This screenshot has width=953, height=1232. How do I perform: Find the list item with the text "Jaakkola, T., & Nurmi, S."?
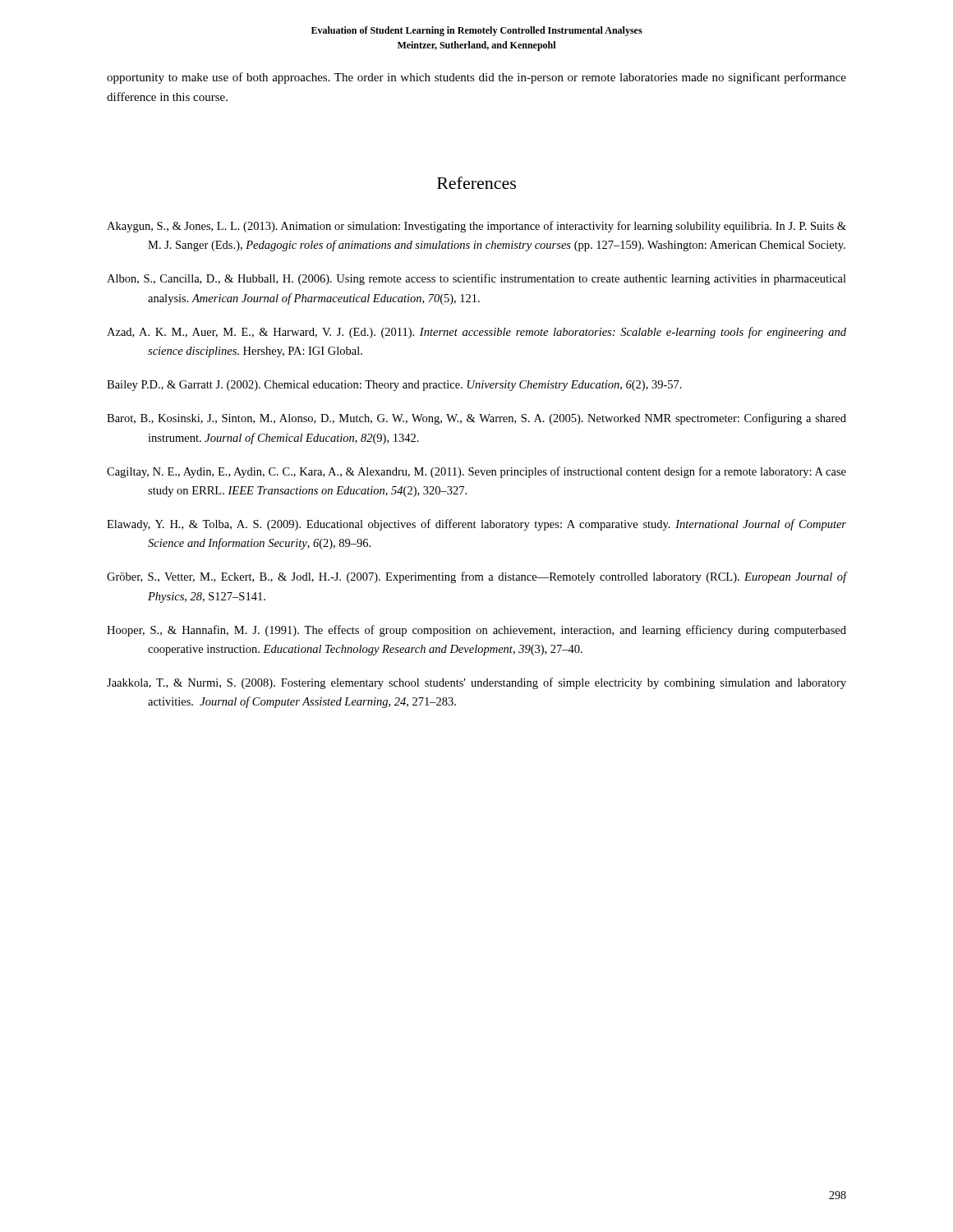pos(476,692)
